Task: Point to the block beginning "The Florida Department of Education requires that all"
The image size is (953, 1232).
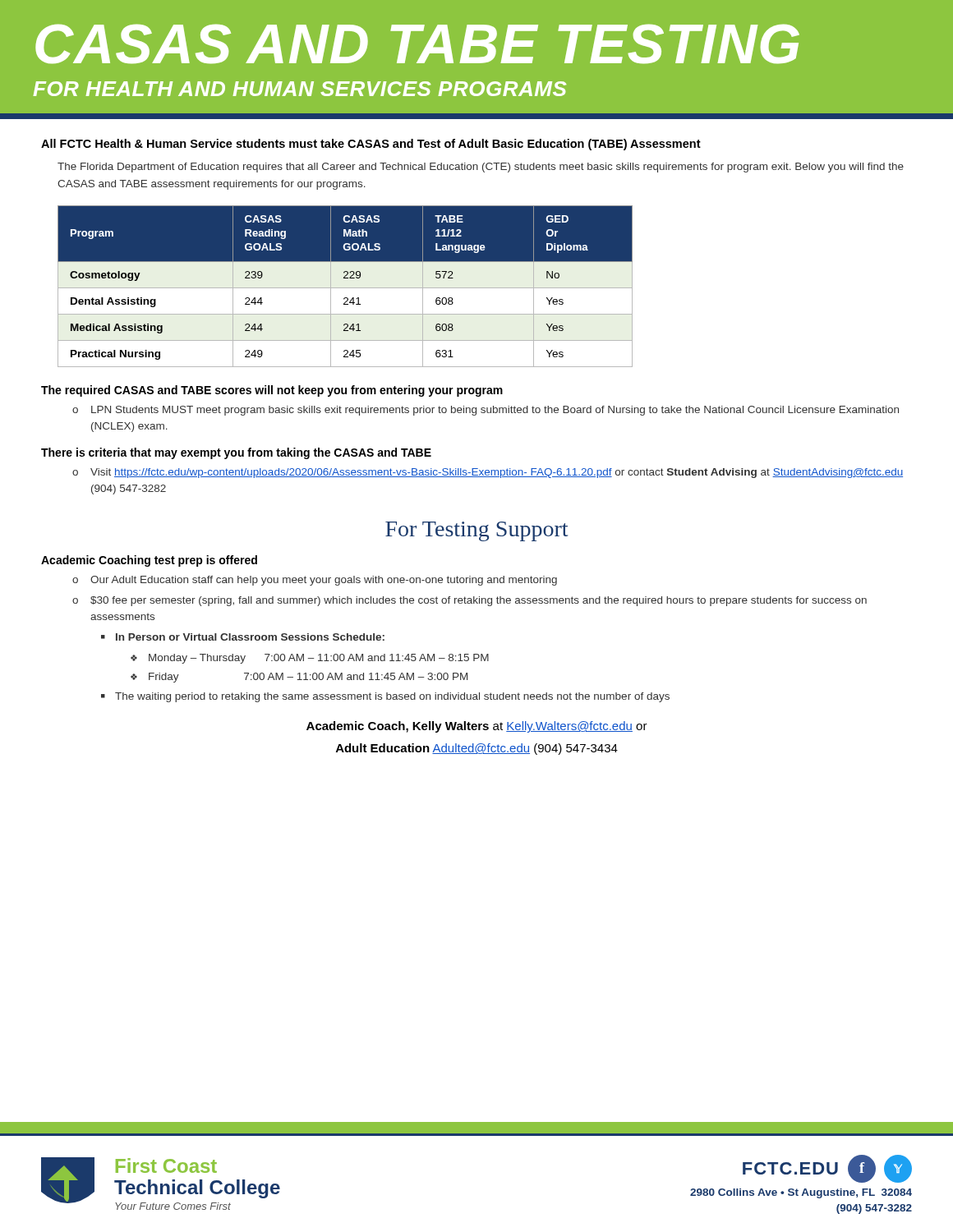Action: click(x=481, y=175)
